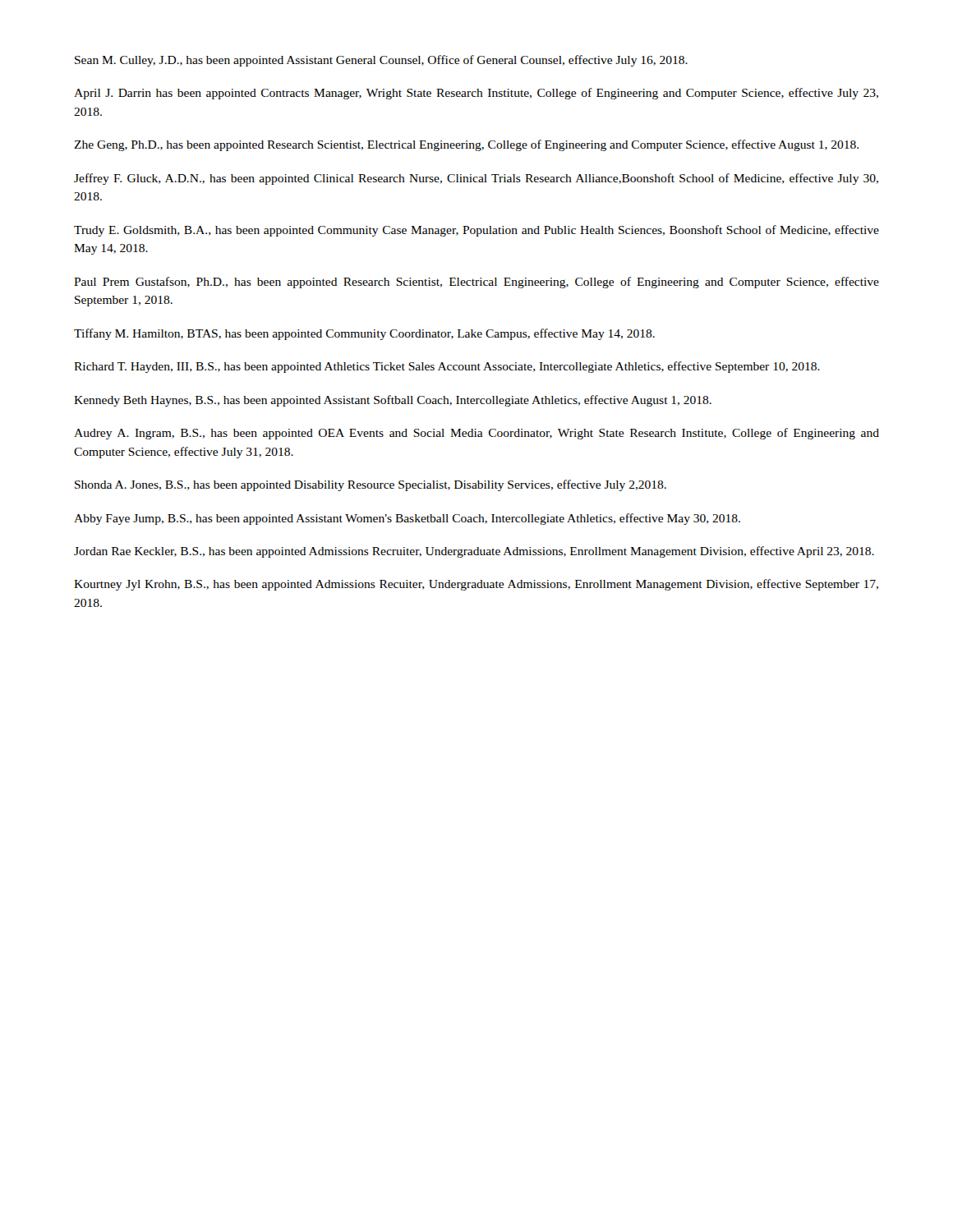Locate the text block containing "Sean M. Culley, J.D., has been"
The image size is (953, 1232).
click(x=381, y=60)
